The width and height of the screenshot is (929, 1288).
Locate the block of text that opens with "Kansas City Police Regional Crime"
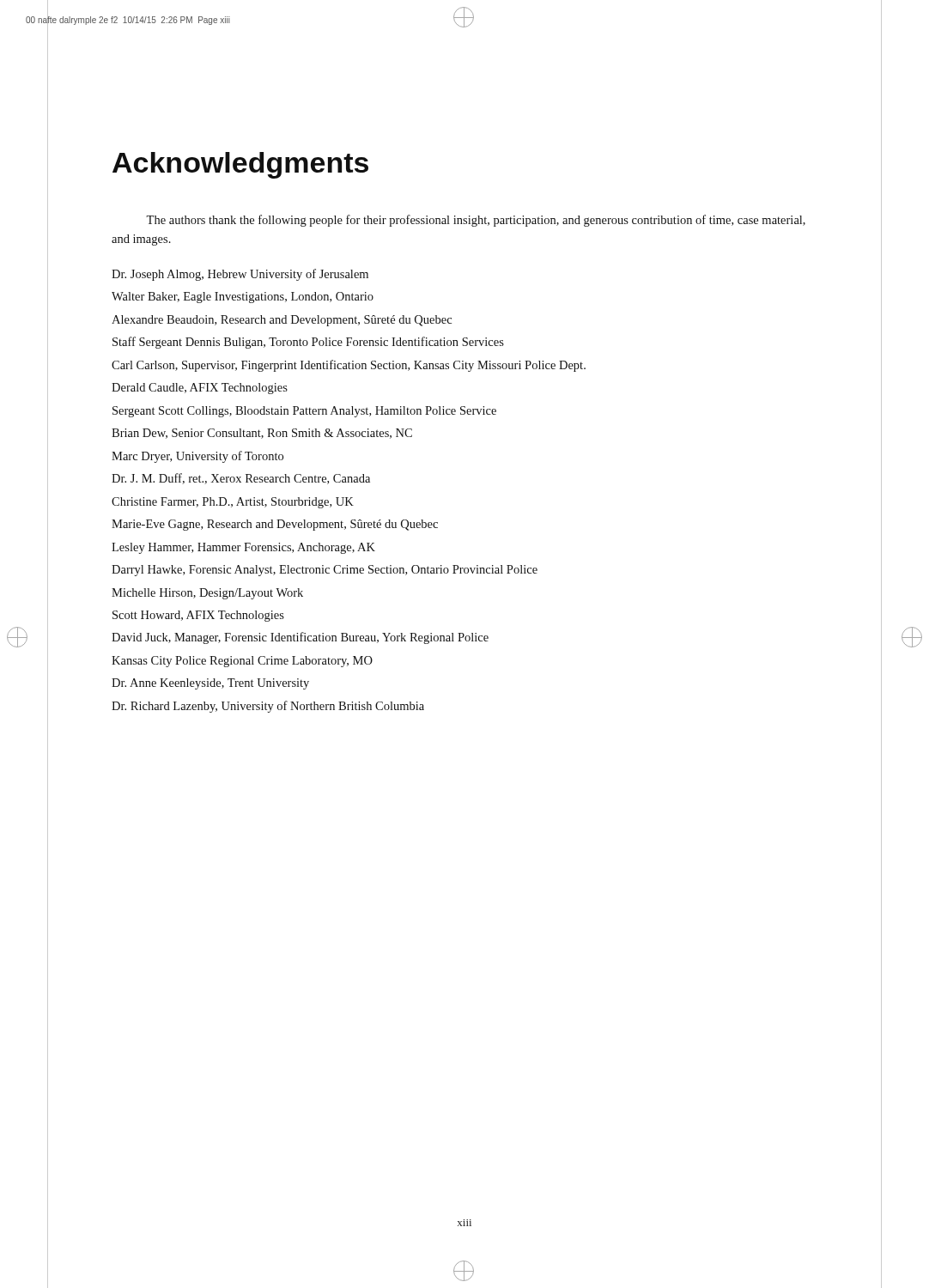click(x=242, y=660)
